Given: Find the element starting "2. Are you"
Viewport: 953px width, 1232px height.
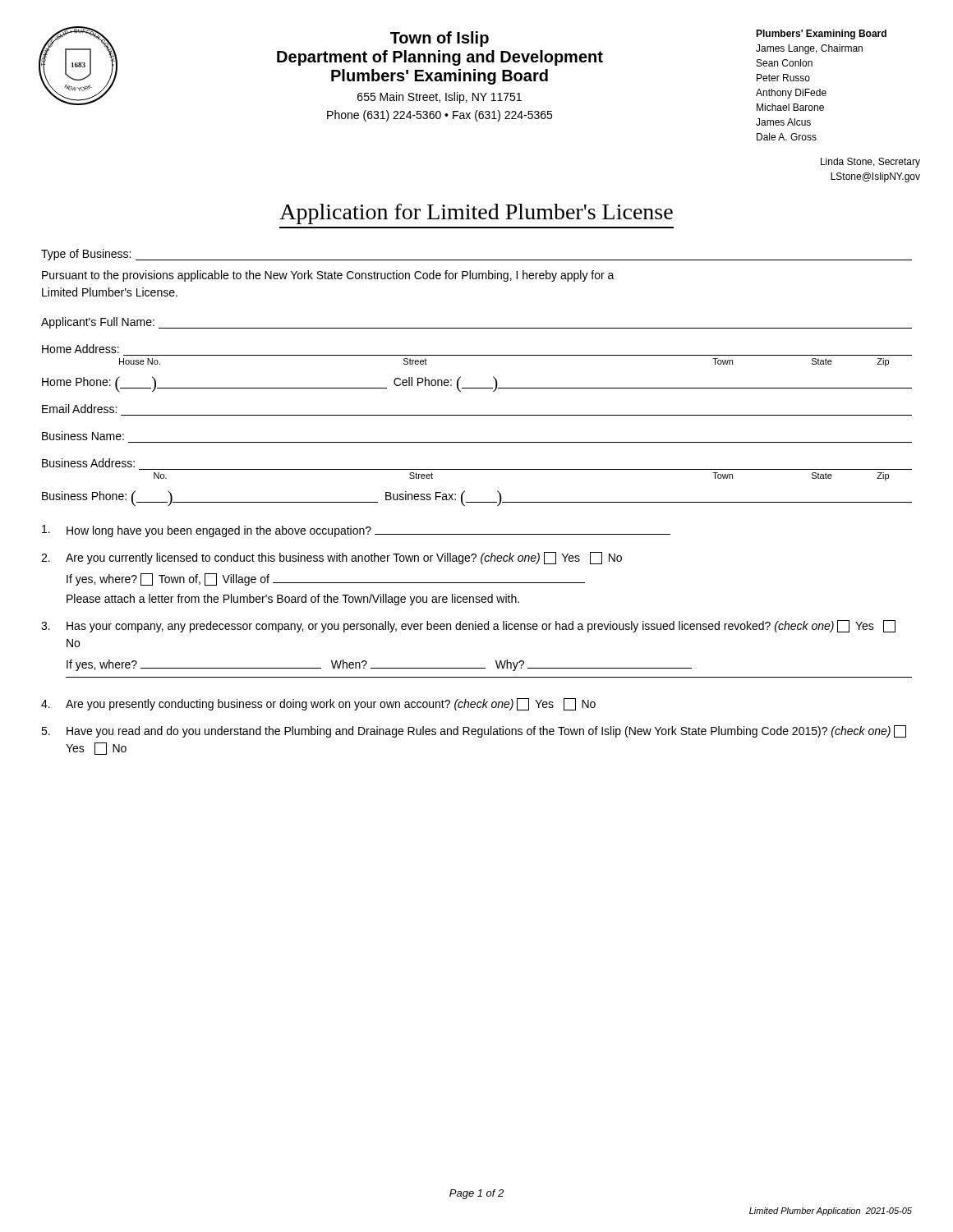Looking at the screenshot, I should click(332, 579).
